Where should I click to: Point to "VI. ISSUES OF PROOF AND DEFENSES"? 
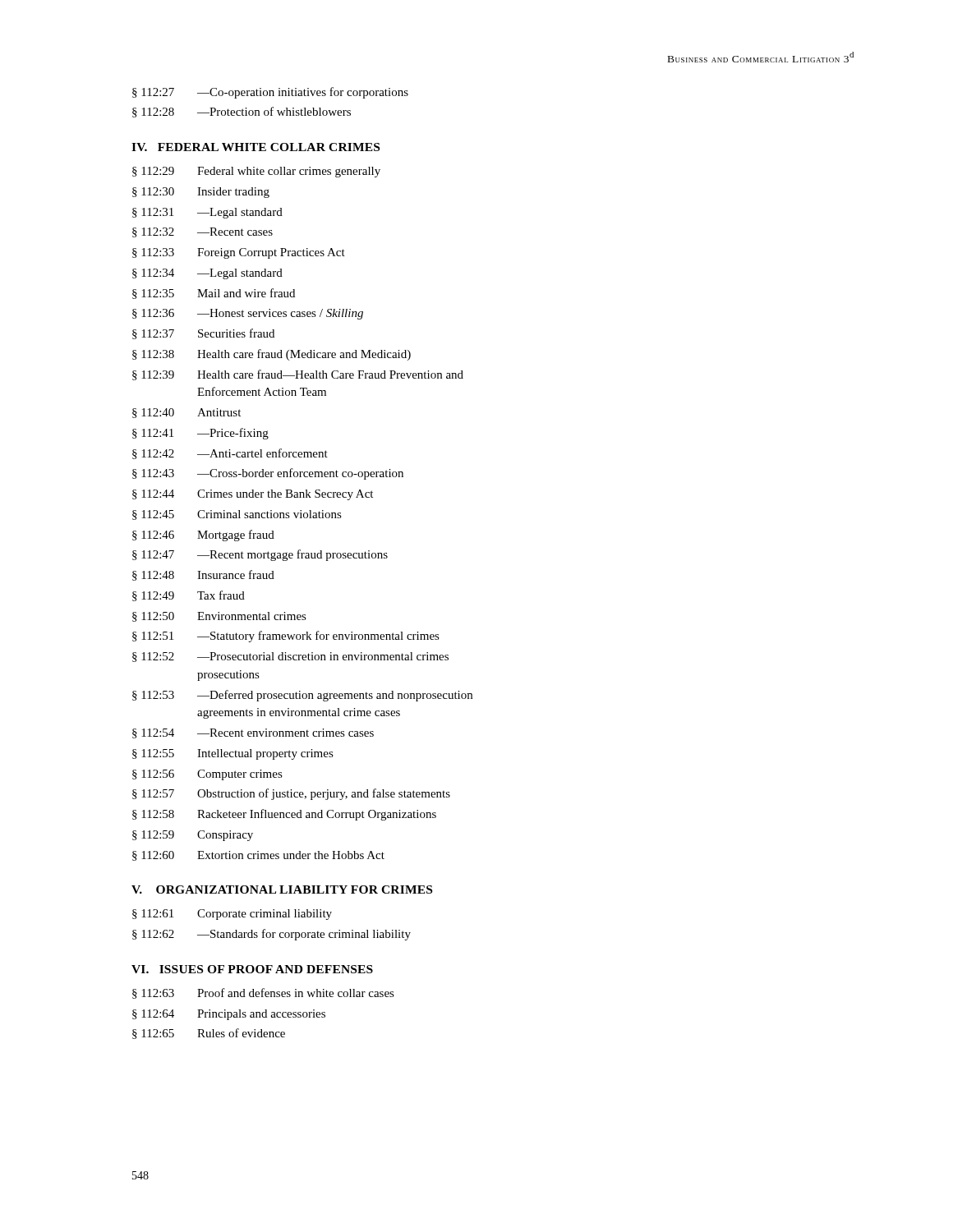(x=252, y=969)
